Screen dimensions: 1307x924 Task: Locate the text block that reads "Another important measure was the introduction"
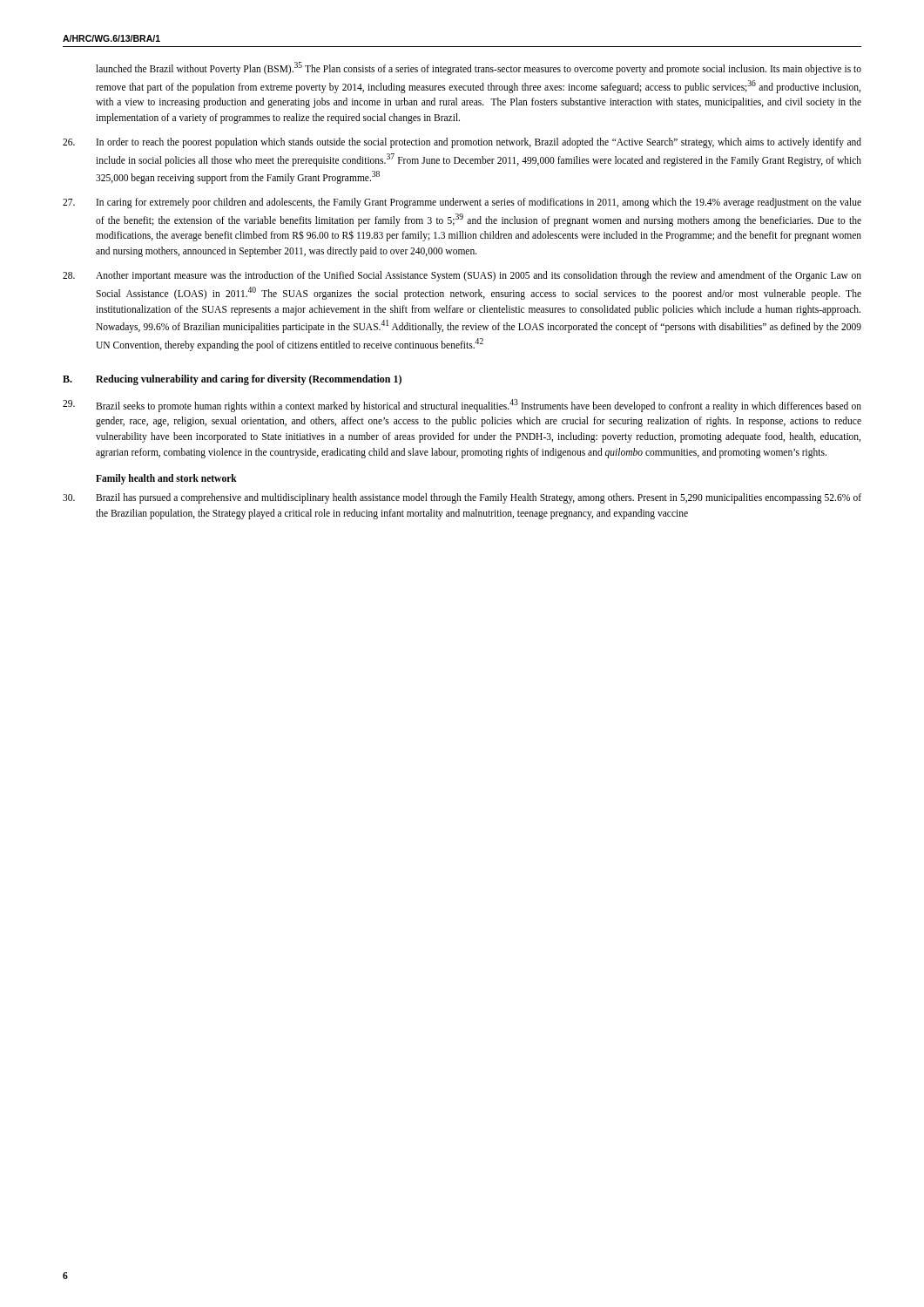(x=462, y=311)
